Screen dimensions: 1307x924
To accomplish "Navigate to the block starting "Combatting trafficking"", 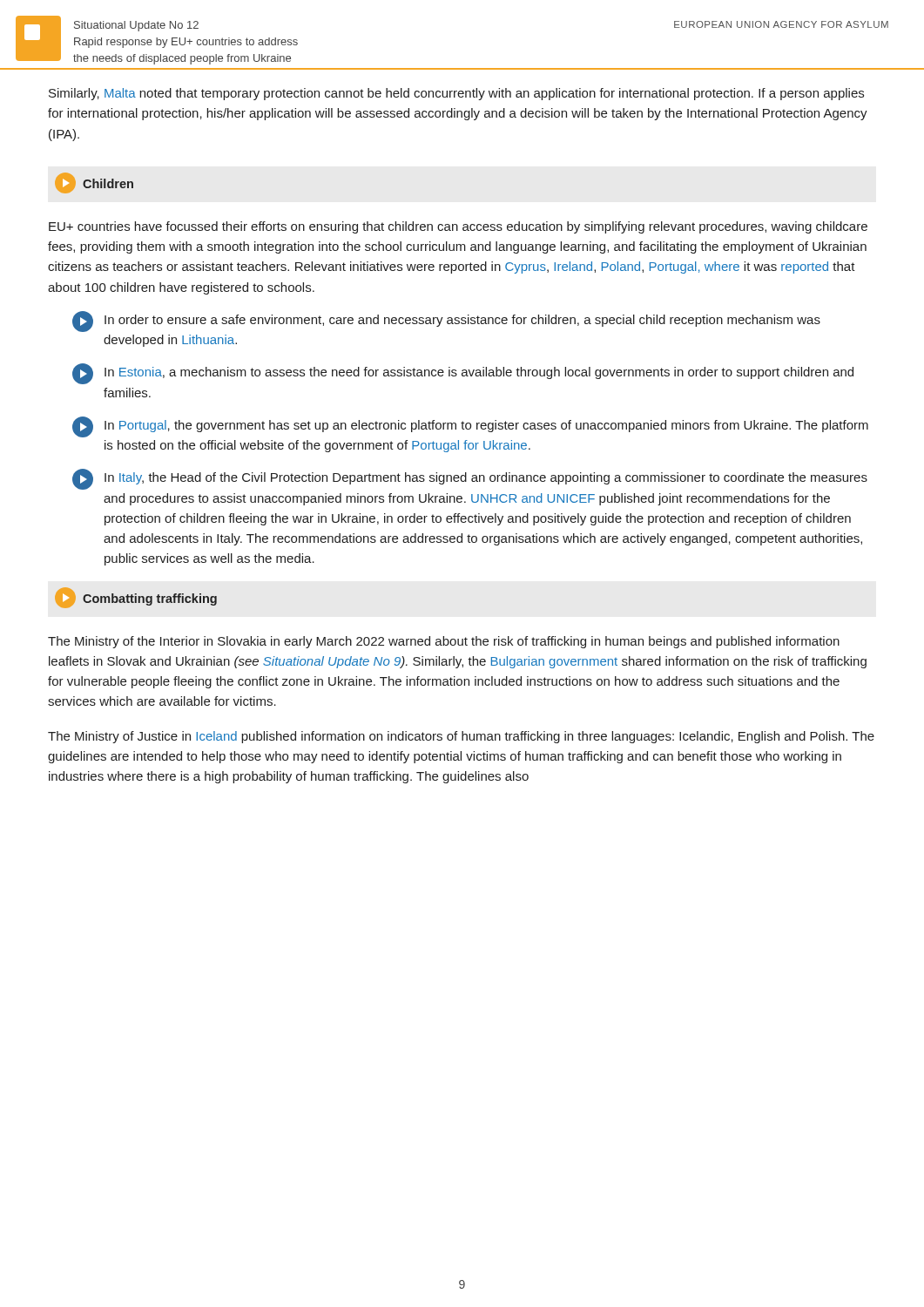I will (136, 599).
